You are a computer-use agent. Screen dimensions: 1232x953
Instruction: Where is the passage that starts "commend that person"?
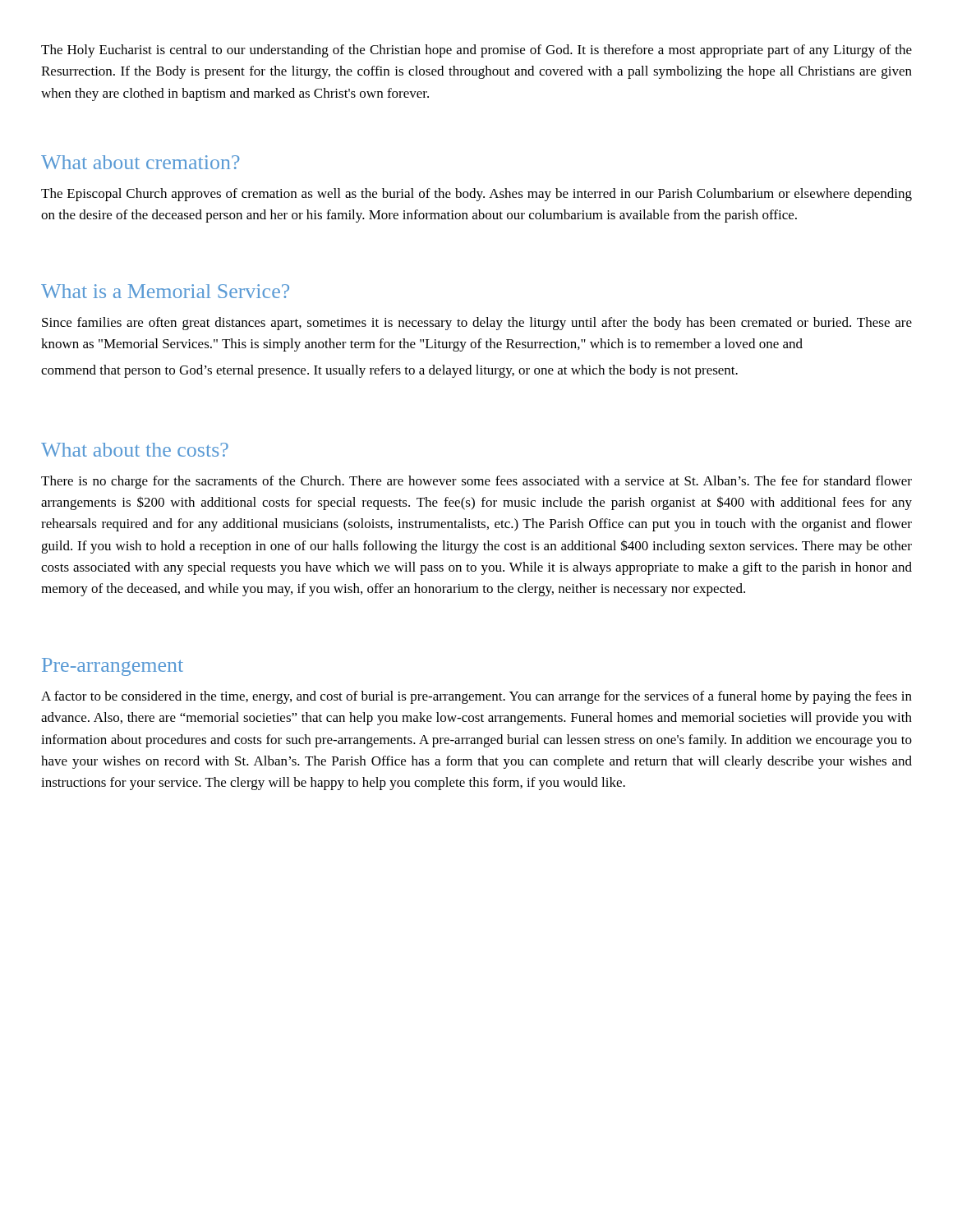tap(390, 370)
